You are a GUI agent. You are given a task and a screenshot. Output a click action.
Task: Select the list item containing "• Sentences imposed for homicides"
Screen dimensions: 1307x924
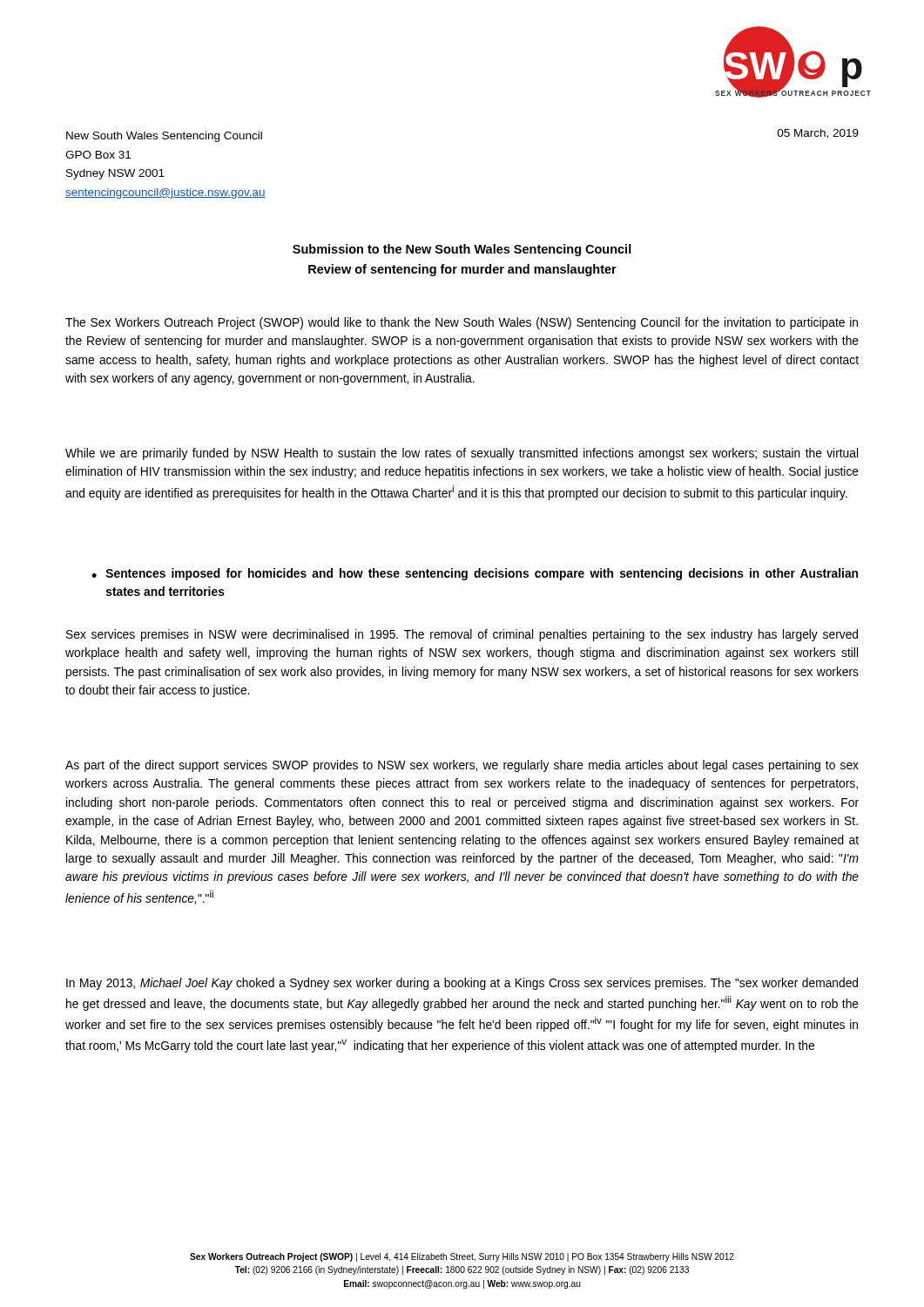click(x=462, y=583)
